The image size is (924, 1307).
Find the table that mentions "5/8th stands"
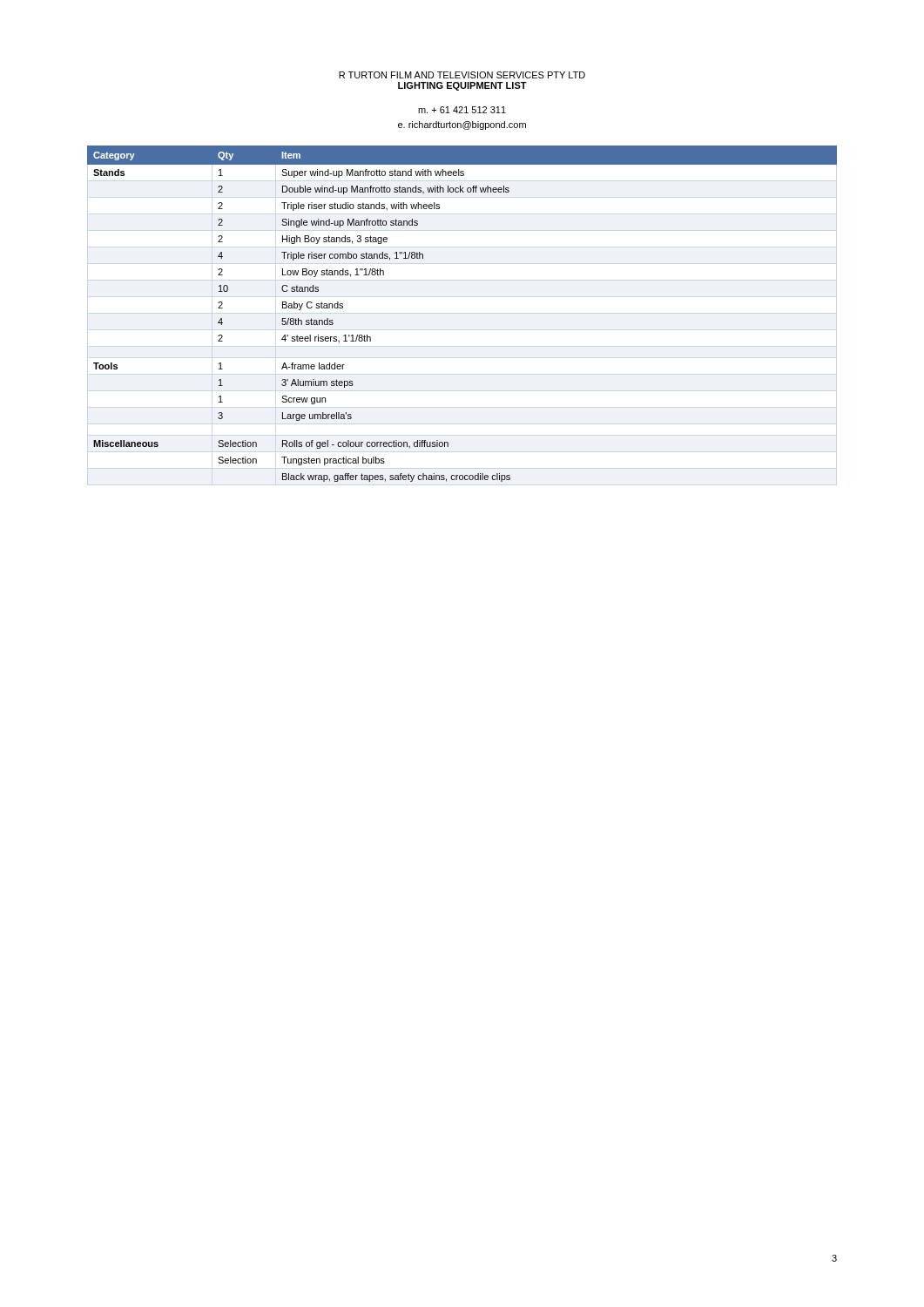462,315
